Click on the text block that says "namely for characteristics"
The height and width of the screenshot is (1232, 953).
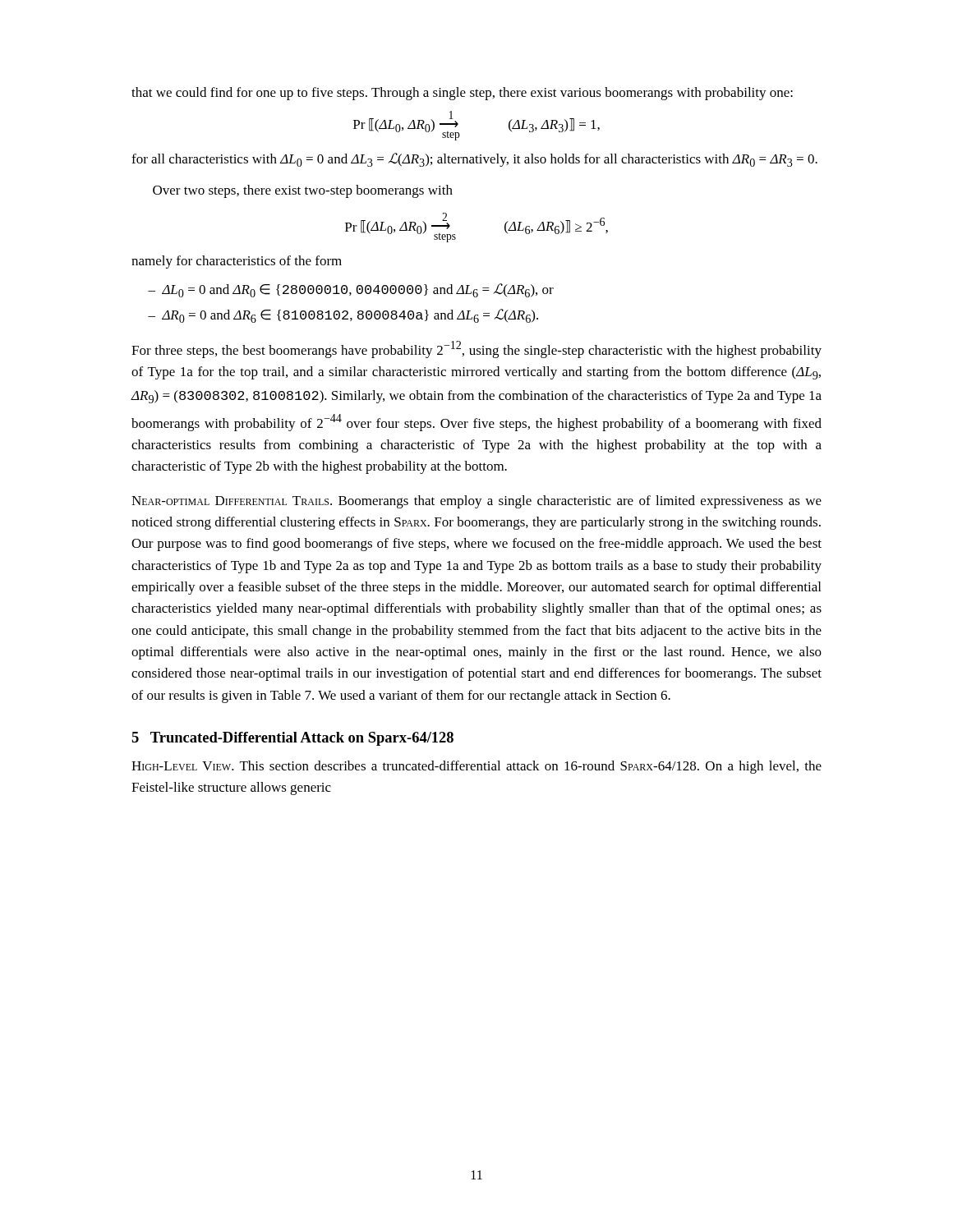click(x=237, y=262)
